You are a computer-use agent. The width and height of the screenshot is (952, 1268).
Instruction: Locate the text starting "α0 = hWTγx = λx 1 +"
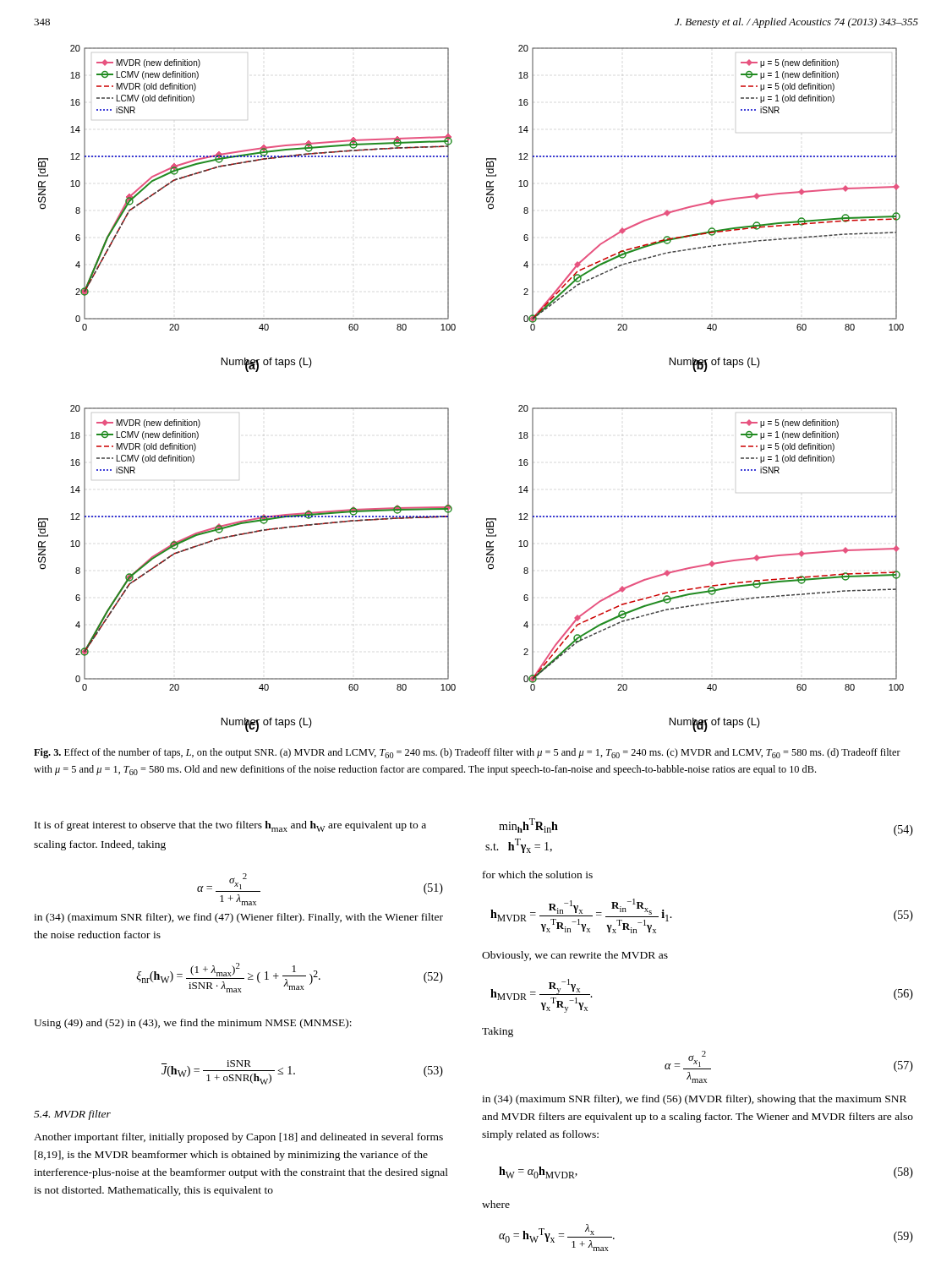538,1236
